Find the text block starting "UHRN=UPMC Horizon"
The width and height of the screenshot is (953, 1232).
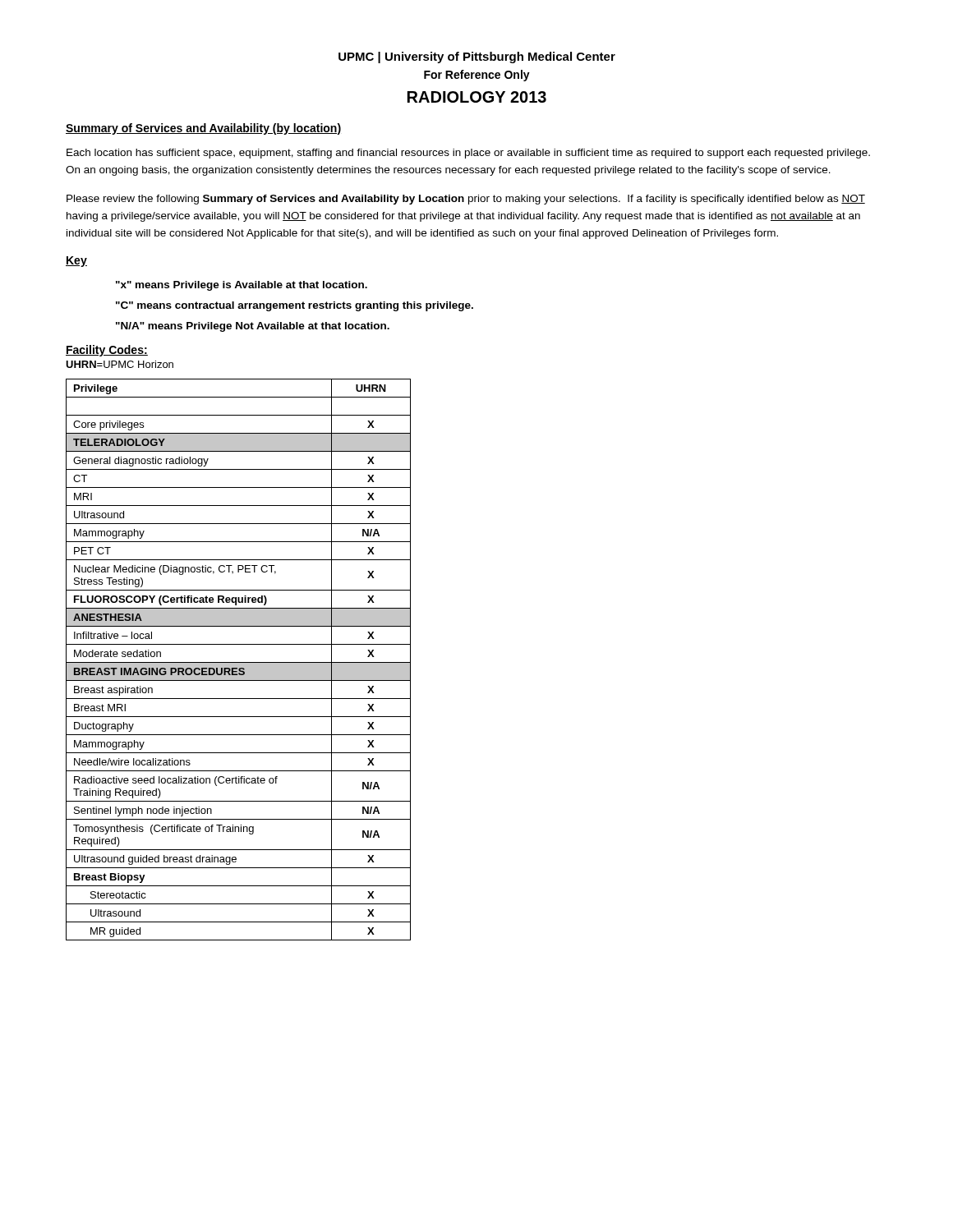[120, 364]
